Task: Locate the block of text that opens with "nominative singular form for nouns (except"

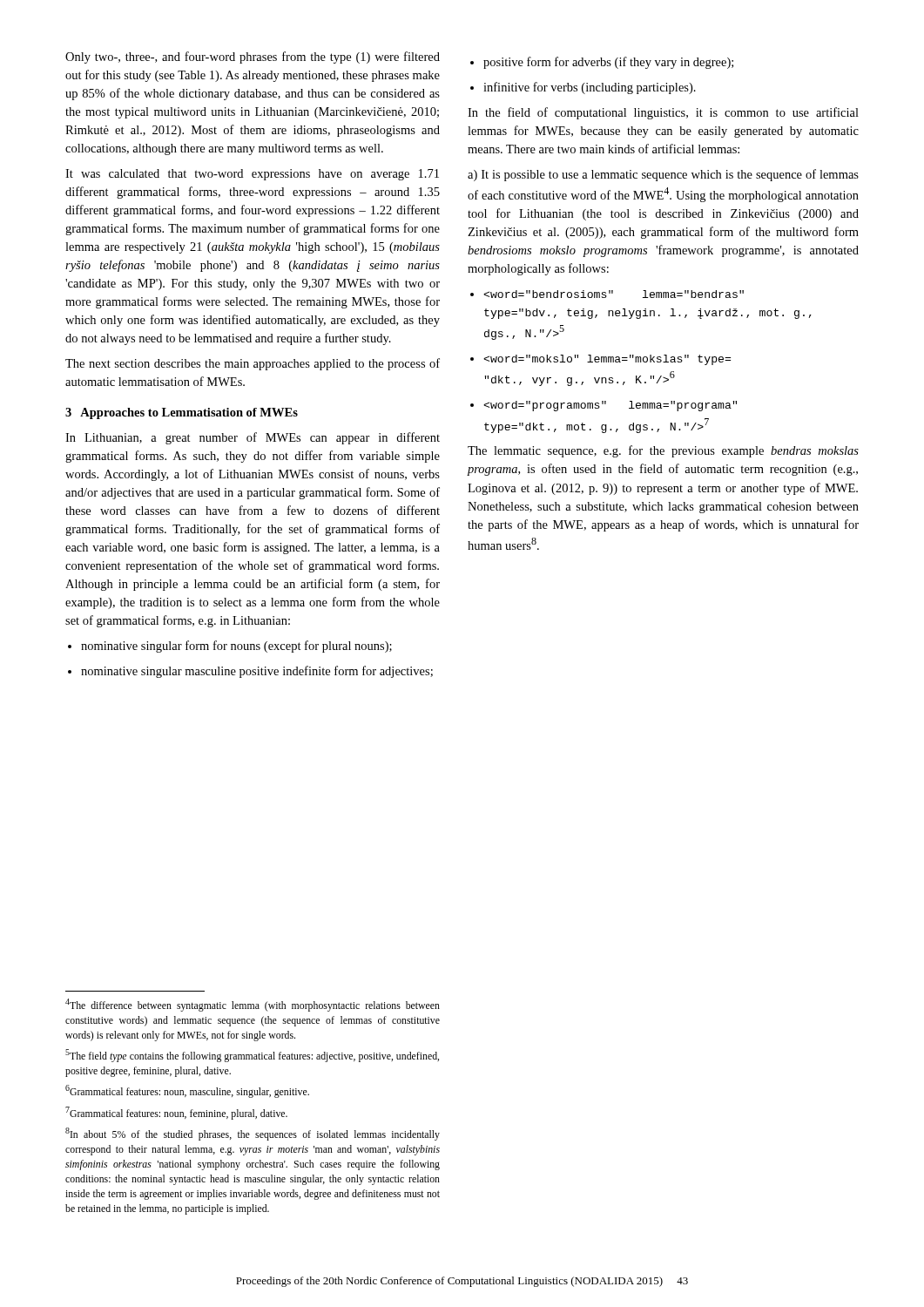Action: point(253,646)
